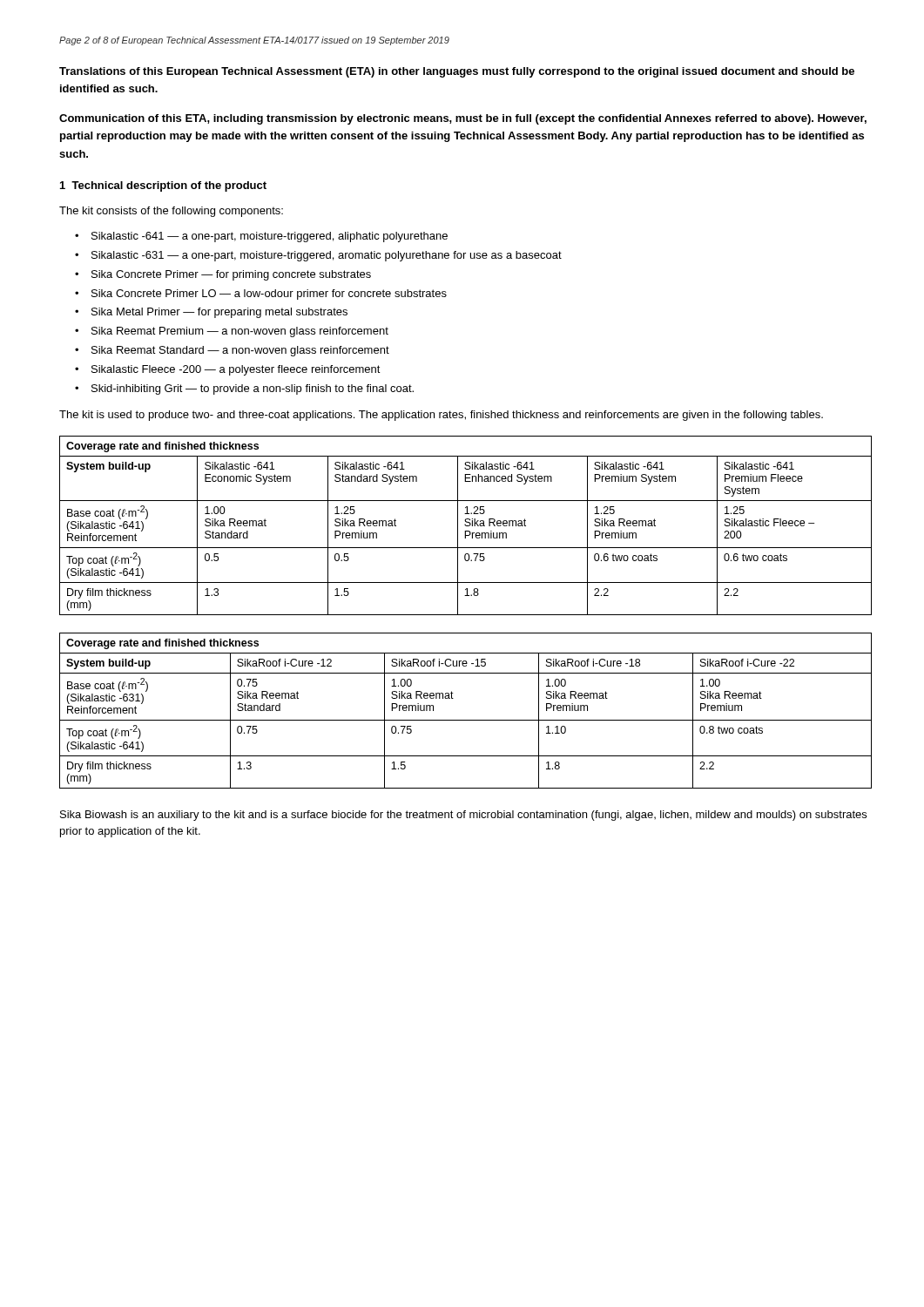The image size is (924, 1307).
Task: Click on the text block with the text "Sika Biowash is an"
Action: click(x=463, y=822)
